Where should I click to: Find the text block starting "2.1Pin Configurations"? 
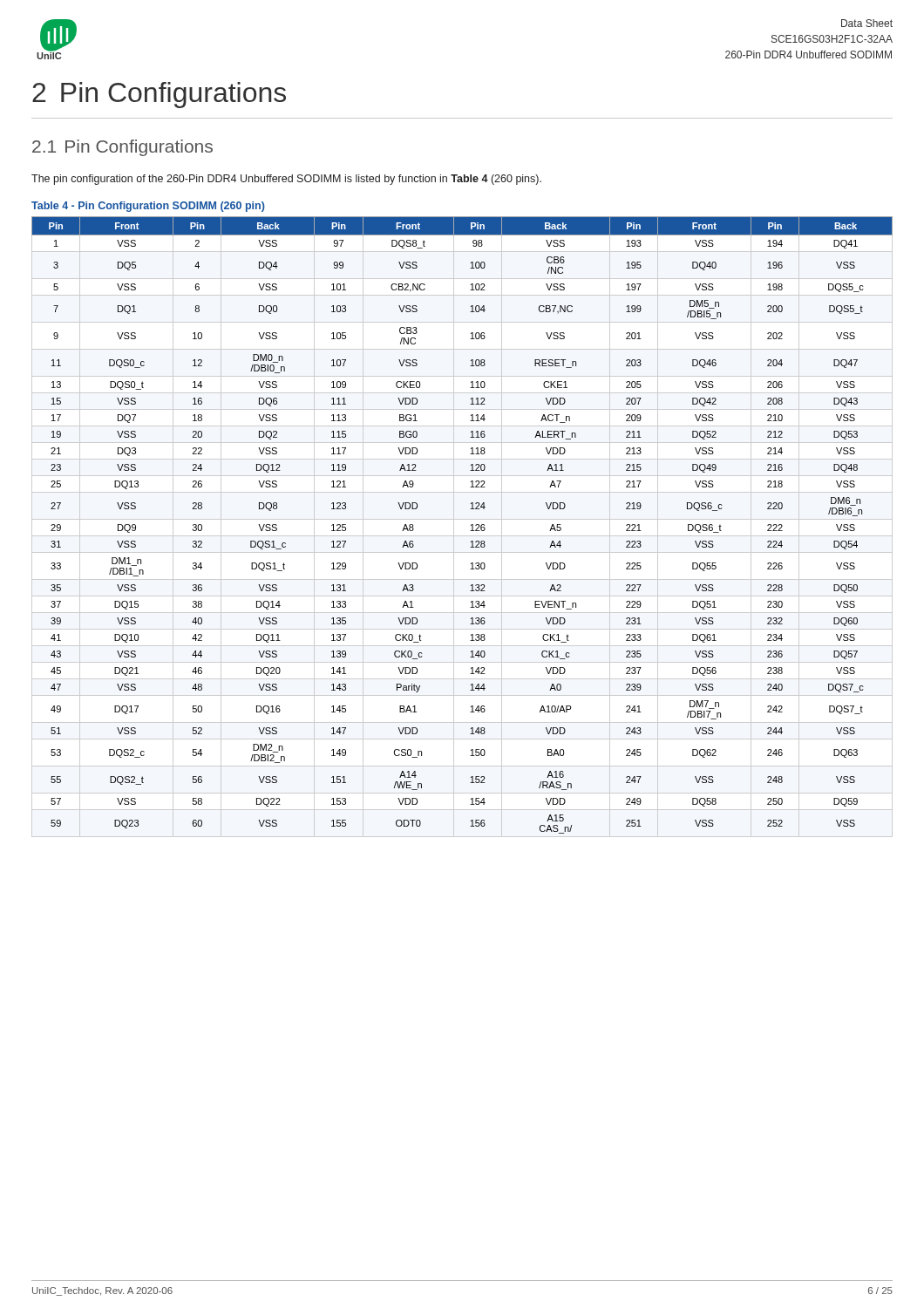coord(122,146)
